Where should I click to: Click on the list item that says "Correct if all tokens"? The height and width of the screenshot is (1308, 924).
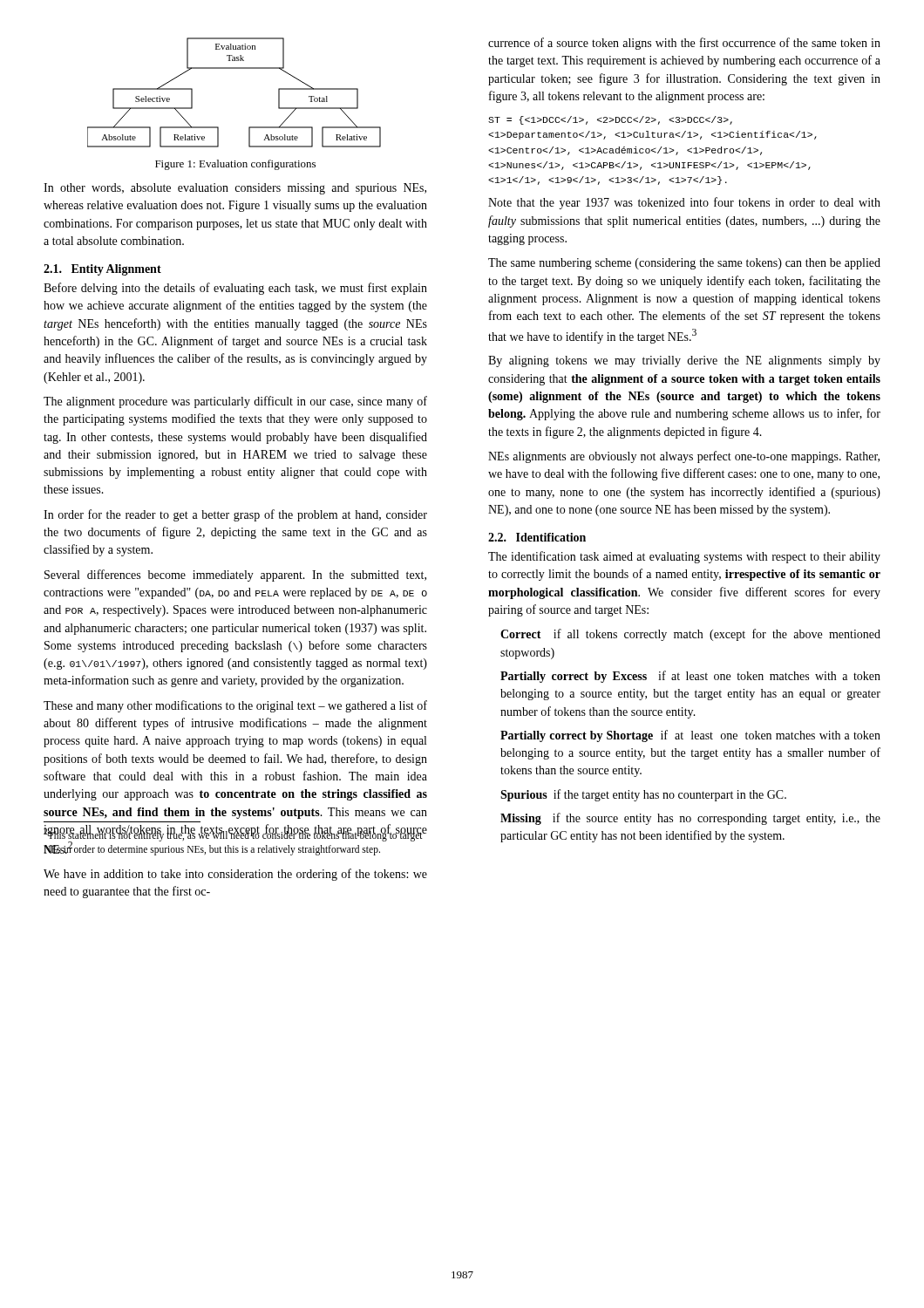pyautogui.click(x=684, y=644)
